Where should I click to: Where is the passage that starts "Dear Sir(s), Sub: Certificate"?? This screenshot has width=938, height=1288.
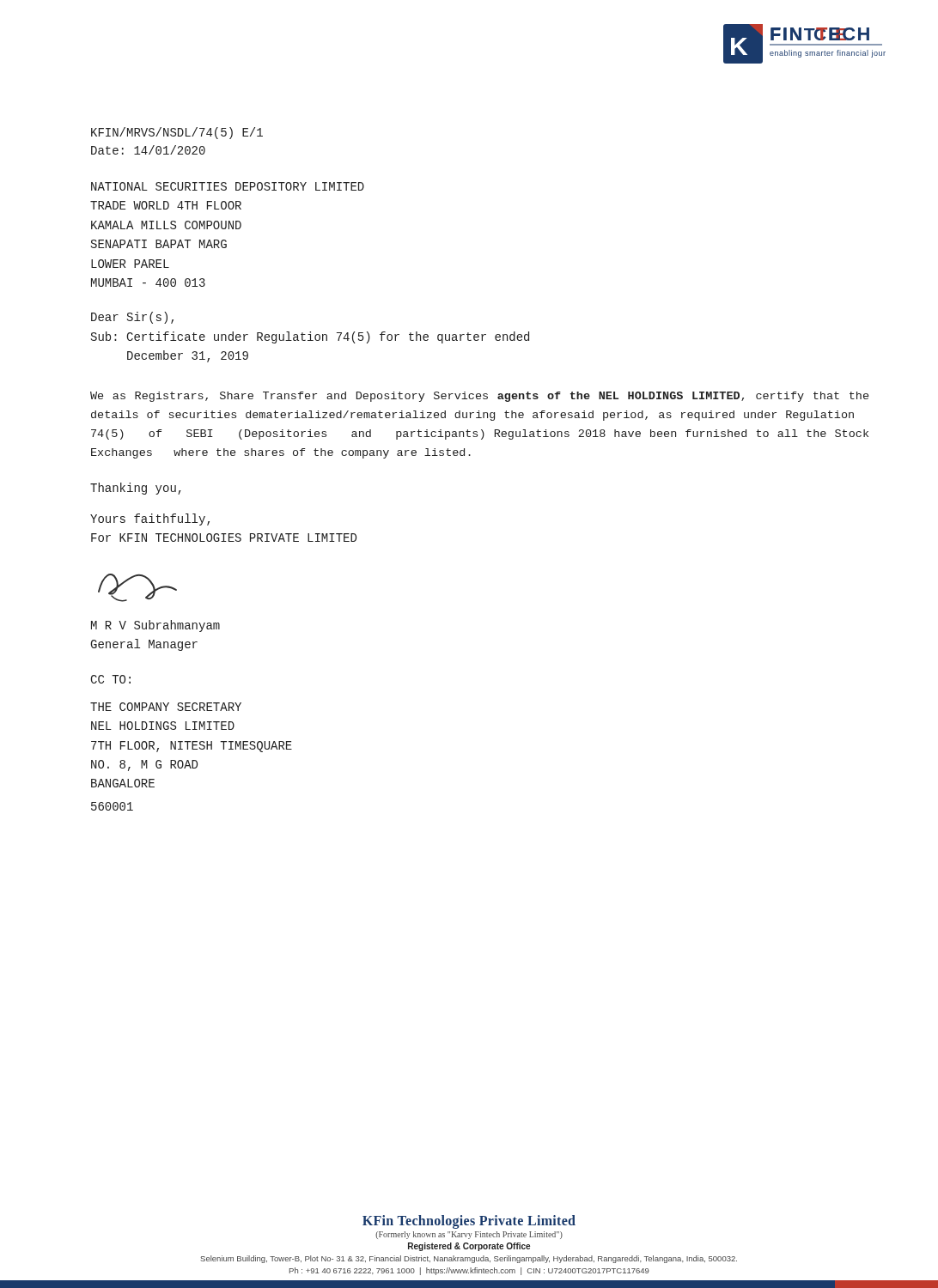tap(310, 337)
